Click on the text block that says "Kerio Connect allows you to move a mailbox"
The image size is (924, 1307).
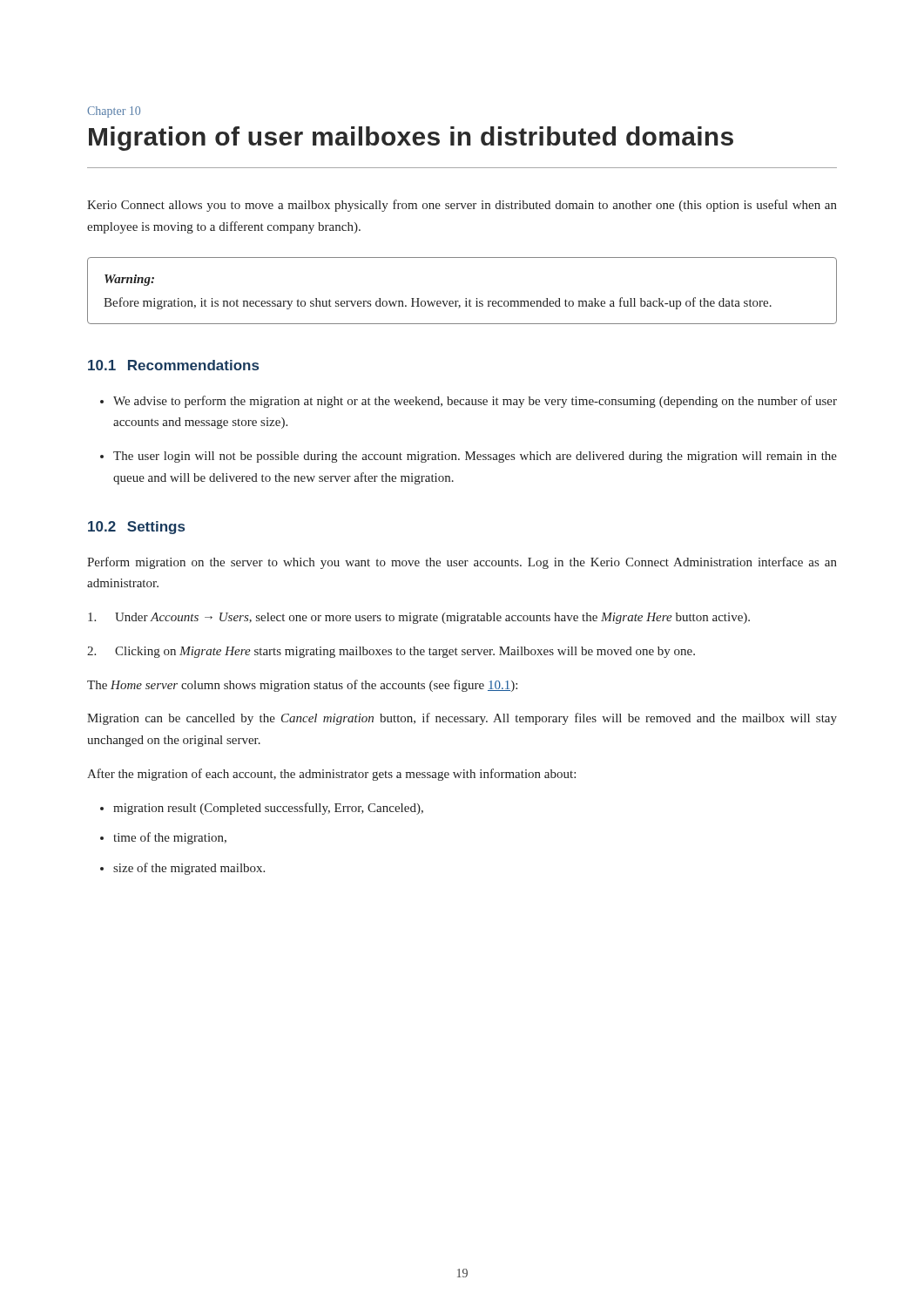click(x=462, y=216)
